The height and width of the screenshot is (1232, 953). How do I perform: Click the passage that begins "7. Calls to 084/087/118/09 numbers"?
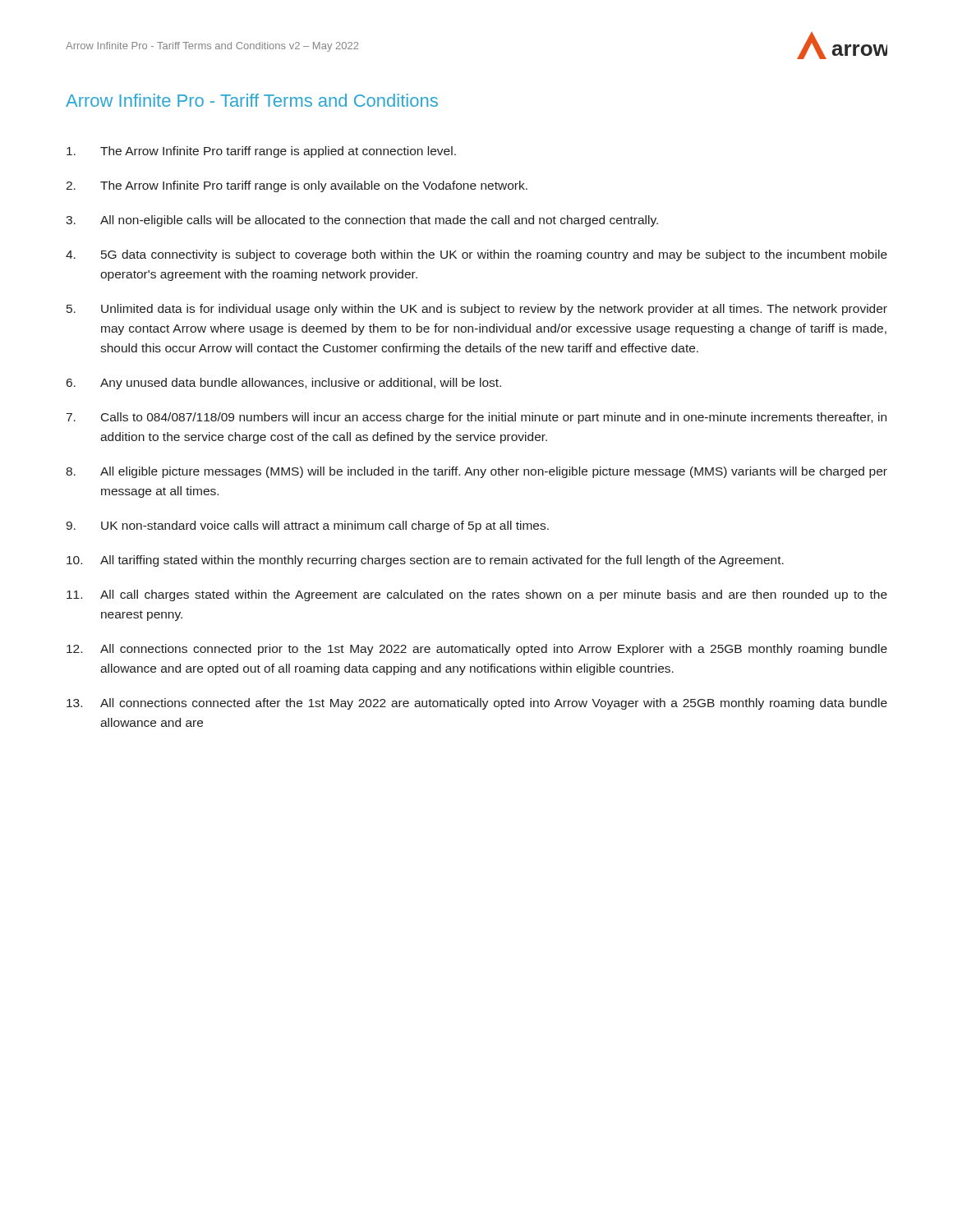pyautogui.click(x=476, y=427)
